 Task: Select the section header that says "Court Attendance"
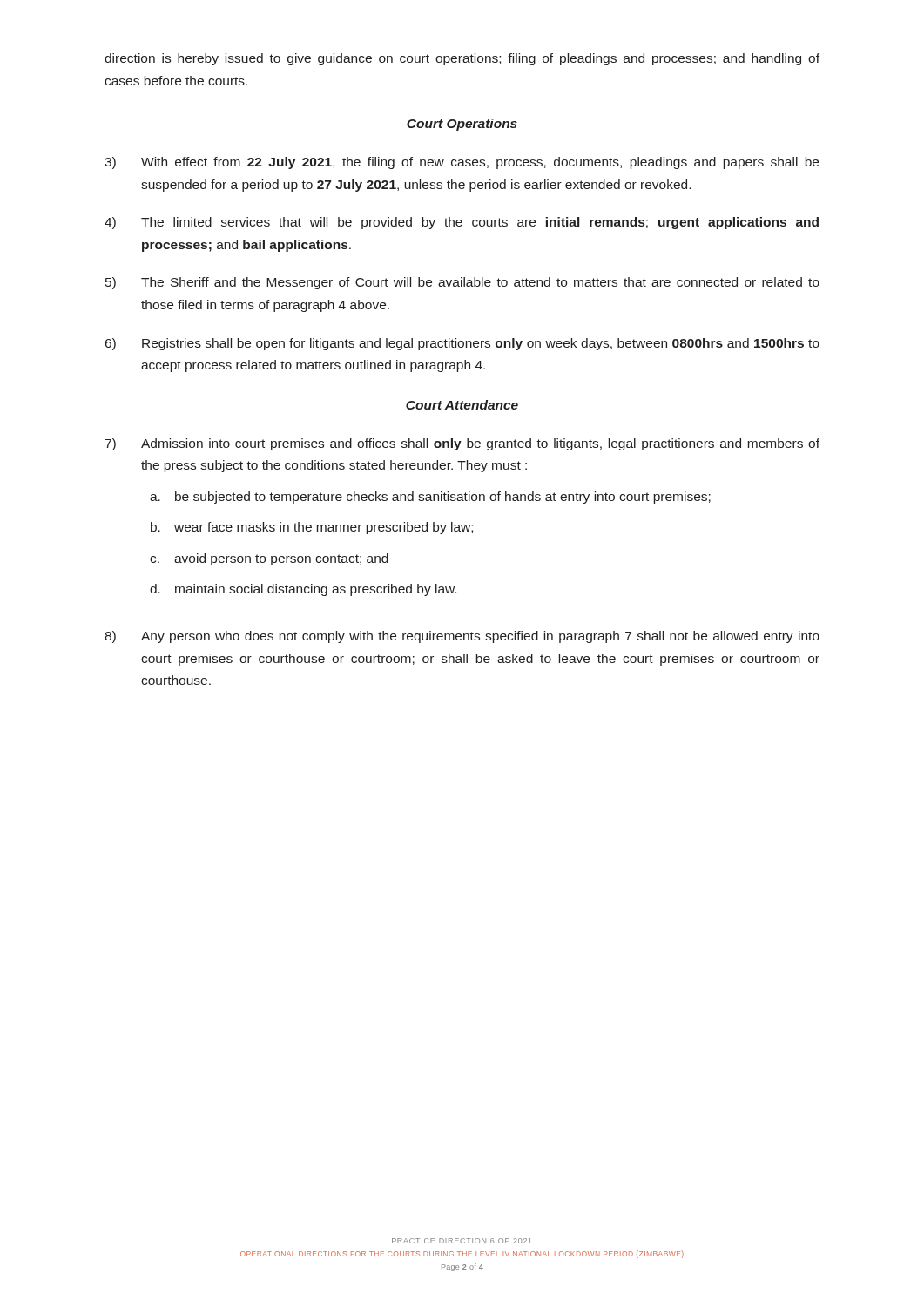pos(462,404)
